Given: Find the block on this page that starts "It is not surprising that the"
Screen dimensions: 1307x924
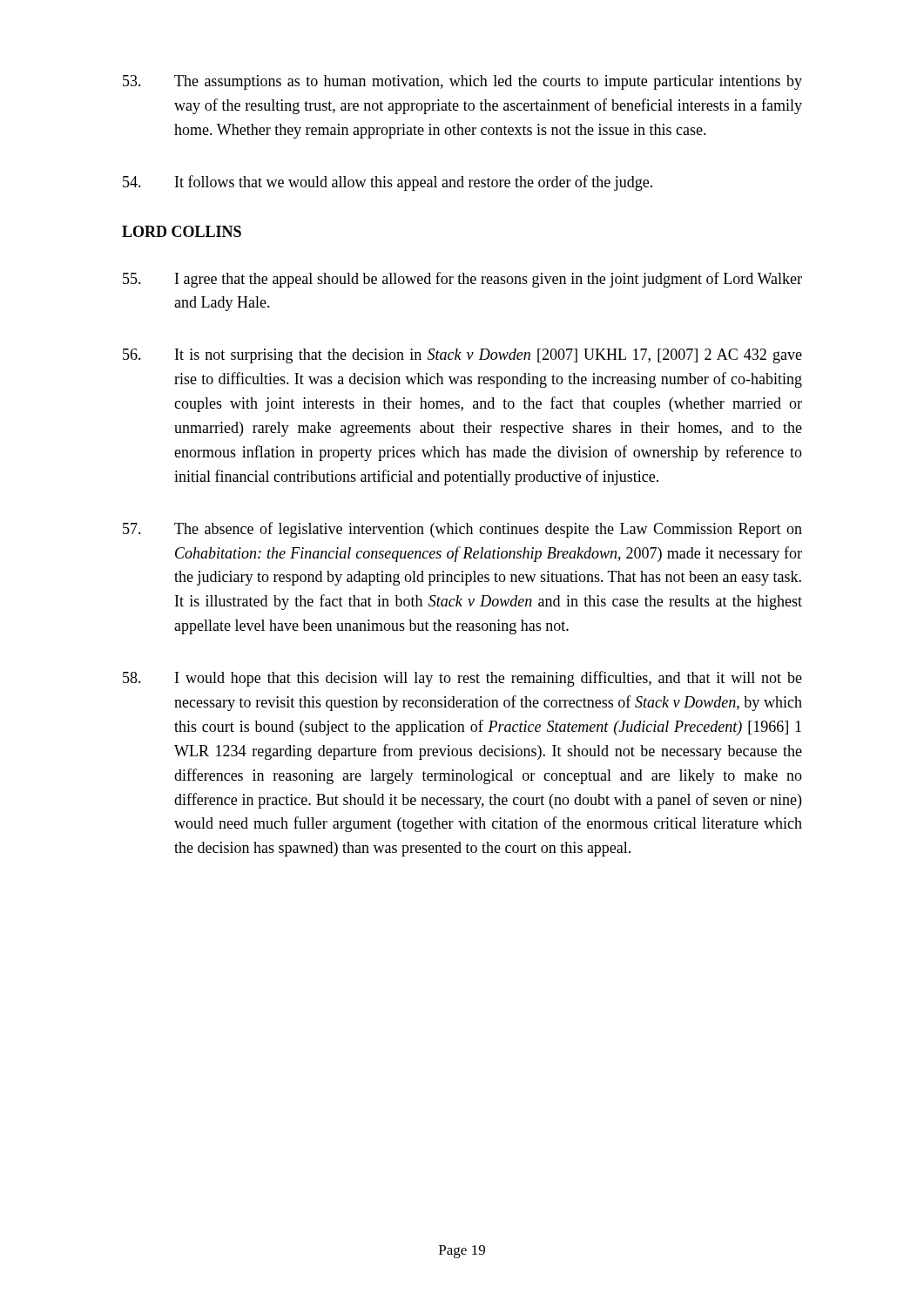Looking at the screenshot, I should click(x=462, y=417).
